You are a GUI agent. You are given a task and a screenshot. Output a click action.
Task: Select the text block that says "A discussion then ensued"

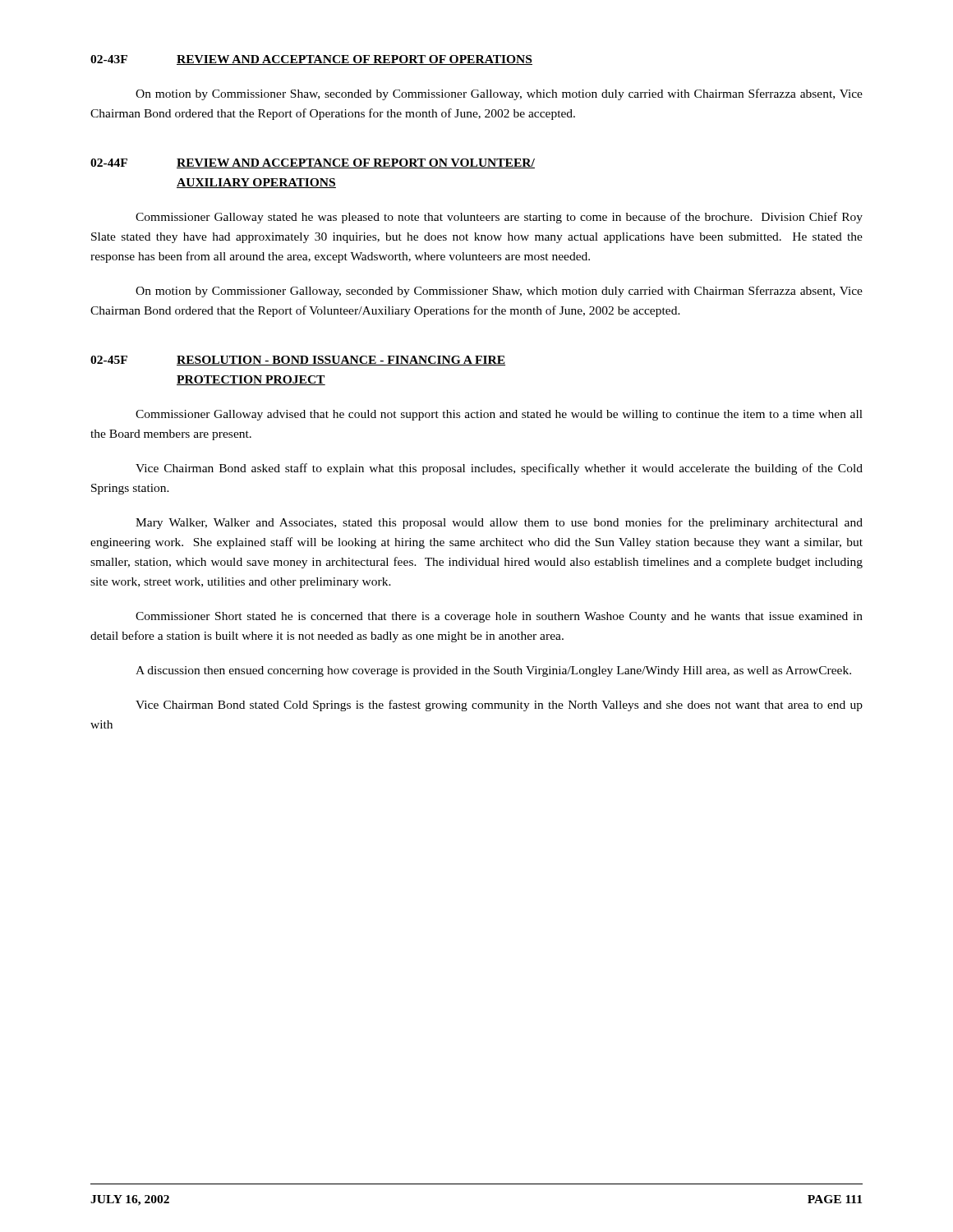point(494,670)
